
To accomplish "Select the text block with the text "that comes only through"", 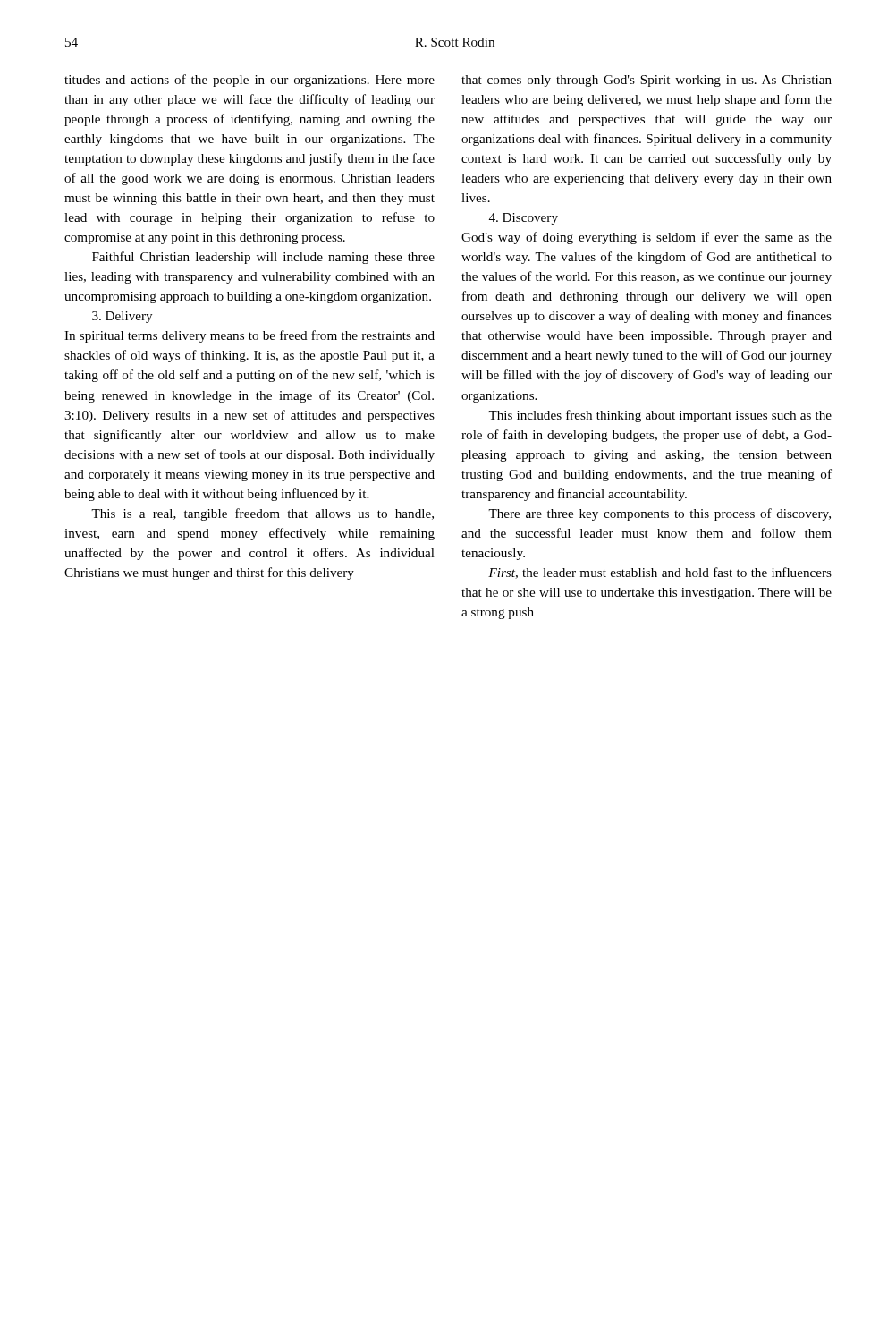I will [647, 139].
